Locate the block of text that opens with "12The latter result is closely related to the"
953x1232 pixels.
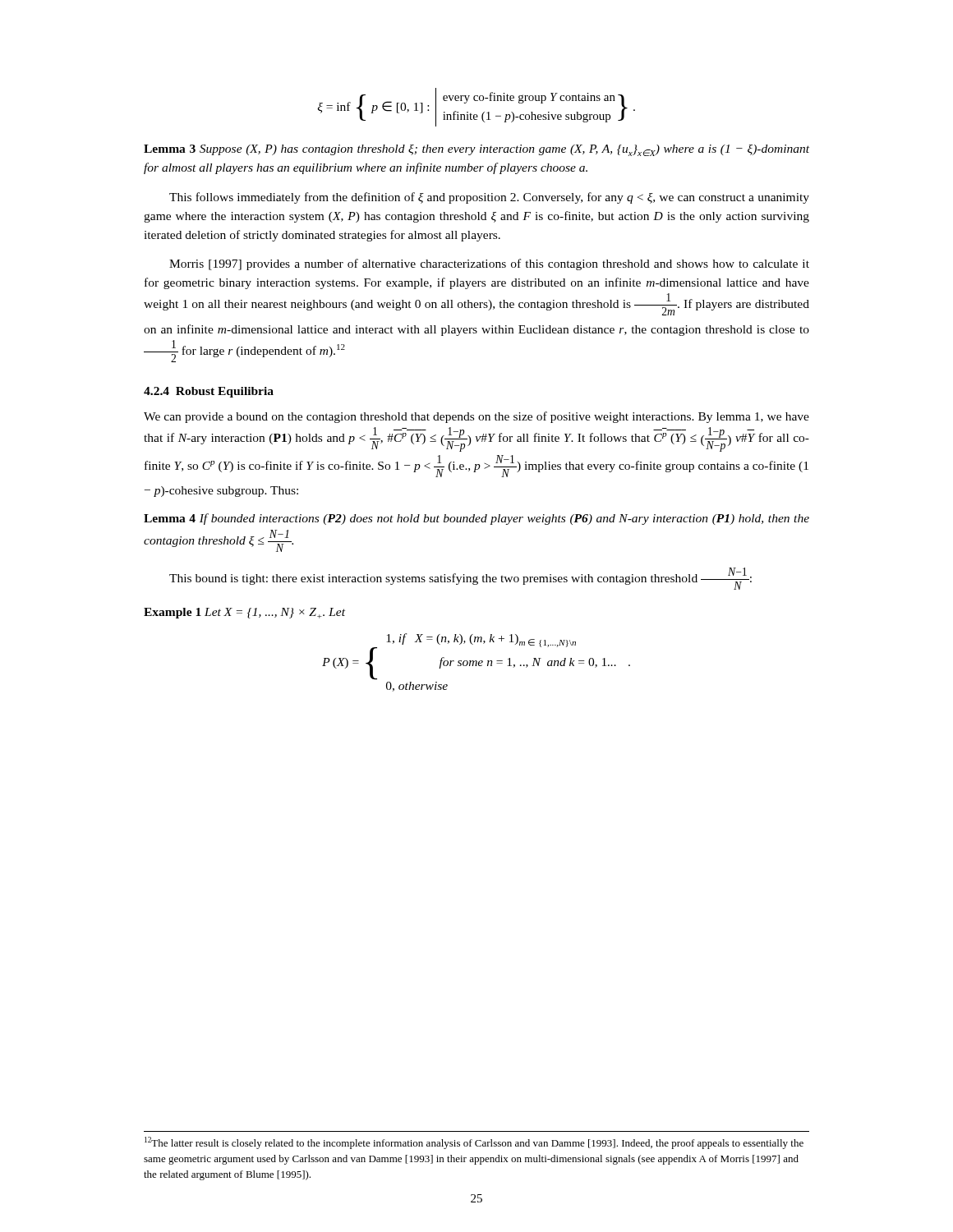click(474, 1158)
